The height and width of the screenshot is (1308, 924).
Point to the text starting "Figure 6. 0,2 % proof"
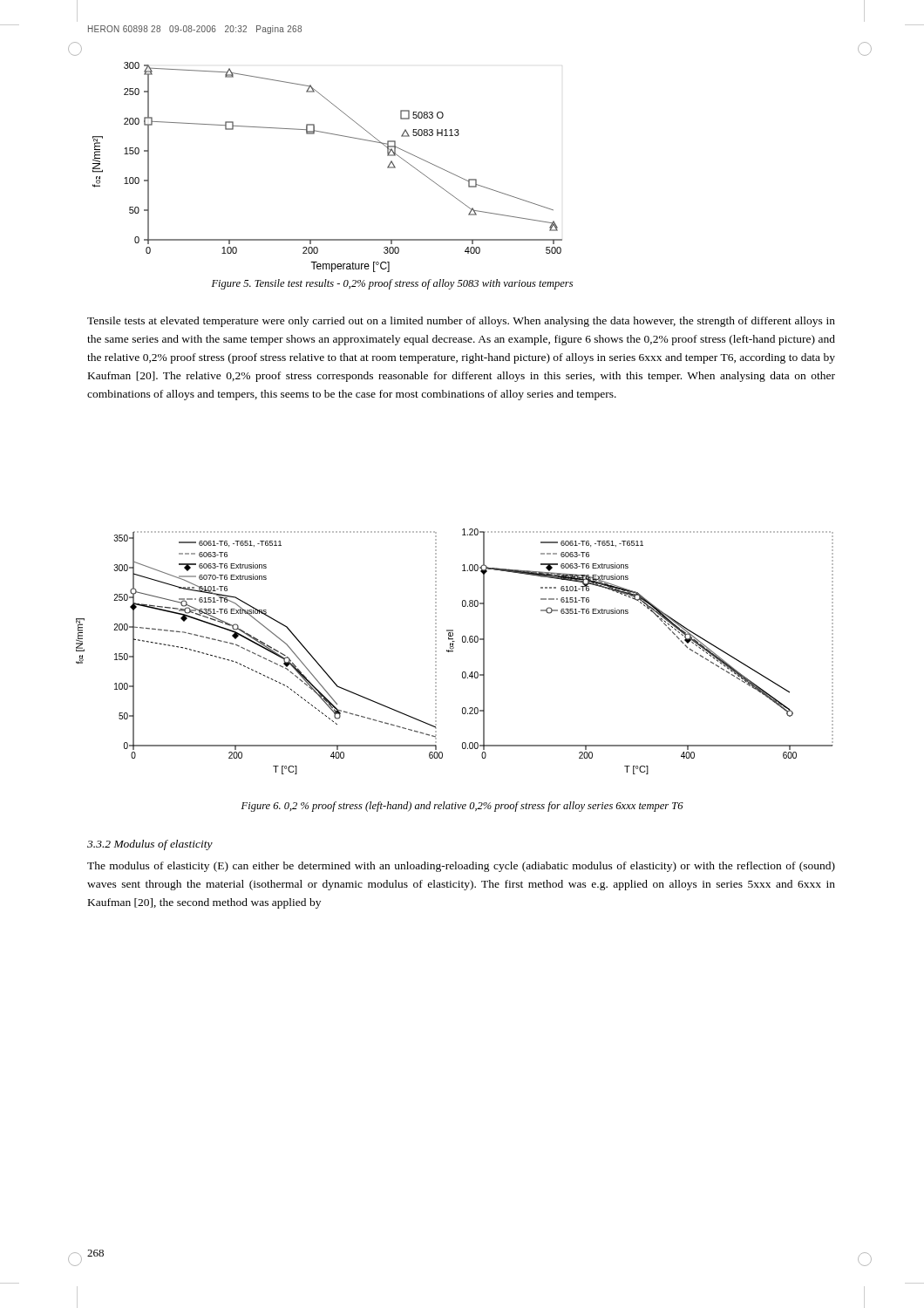tap(462, 806)
